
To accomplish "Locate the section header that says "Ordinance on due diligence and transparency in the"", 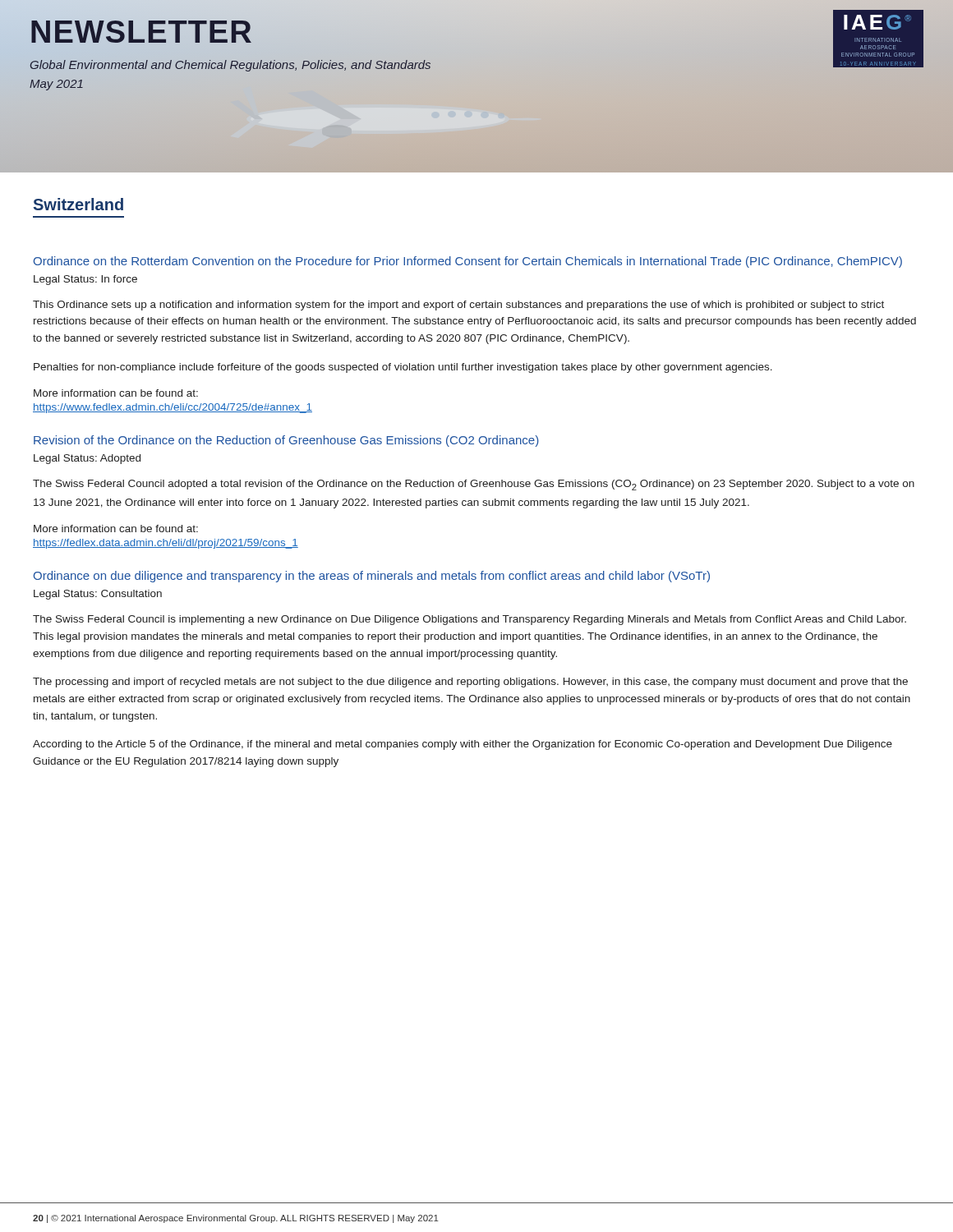I will coord(476,583).
